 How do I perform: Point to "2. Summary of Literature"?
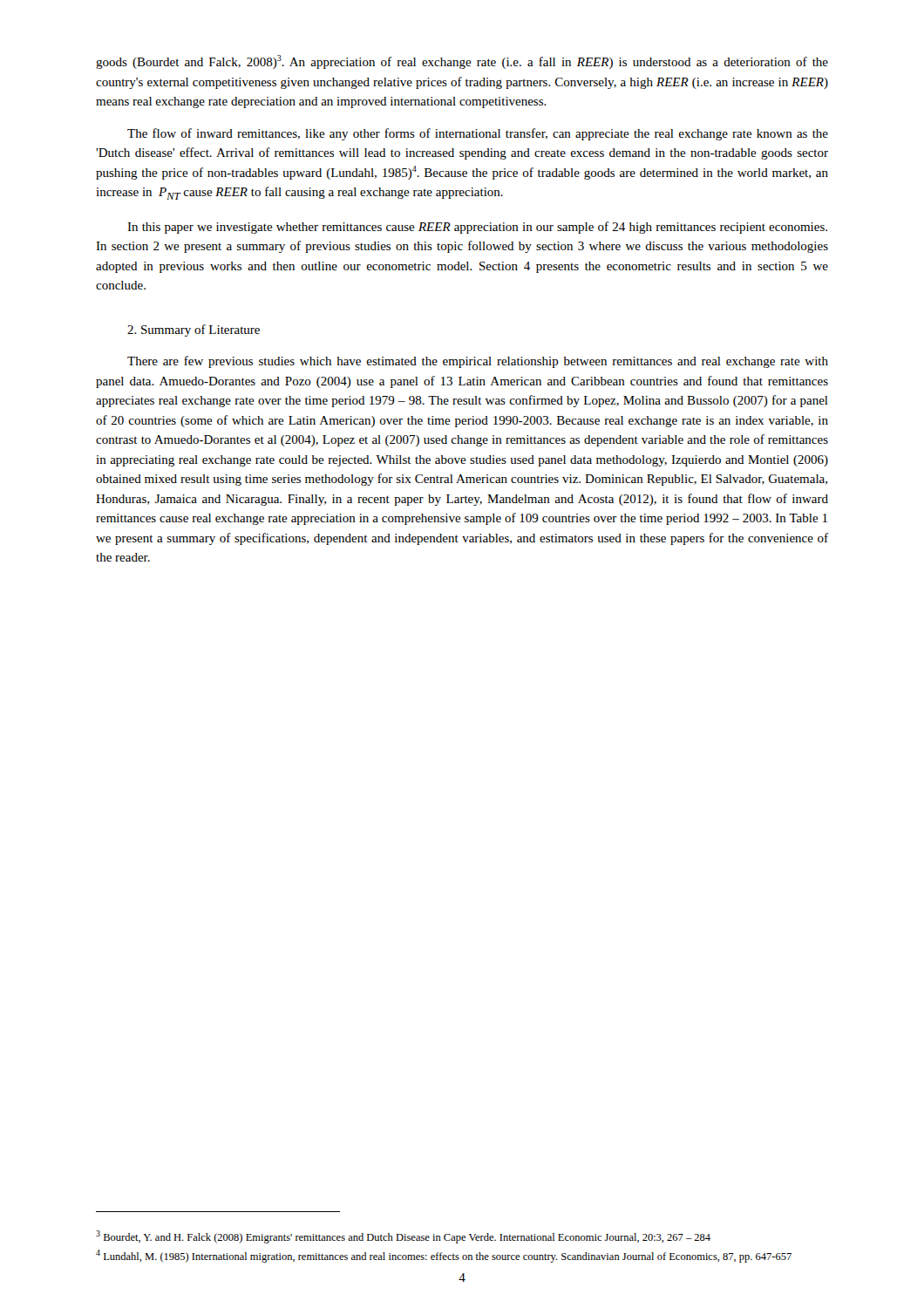(194, 330)
